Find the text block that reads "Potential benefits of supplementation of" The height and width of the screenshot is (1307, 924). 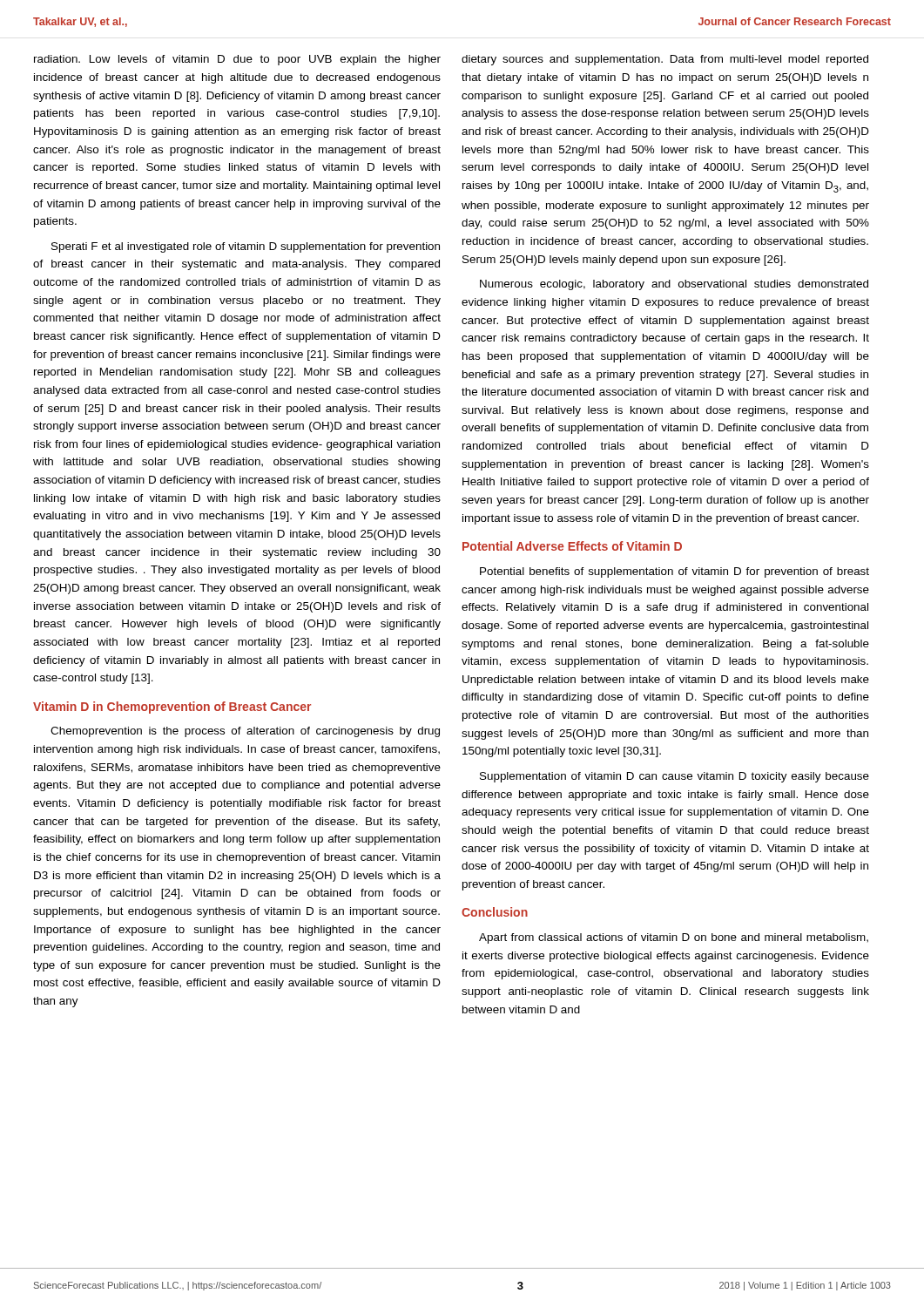pos(665,662)
